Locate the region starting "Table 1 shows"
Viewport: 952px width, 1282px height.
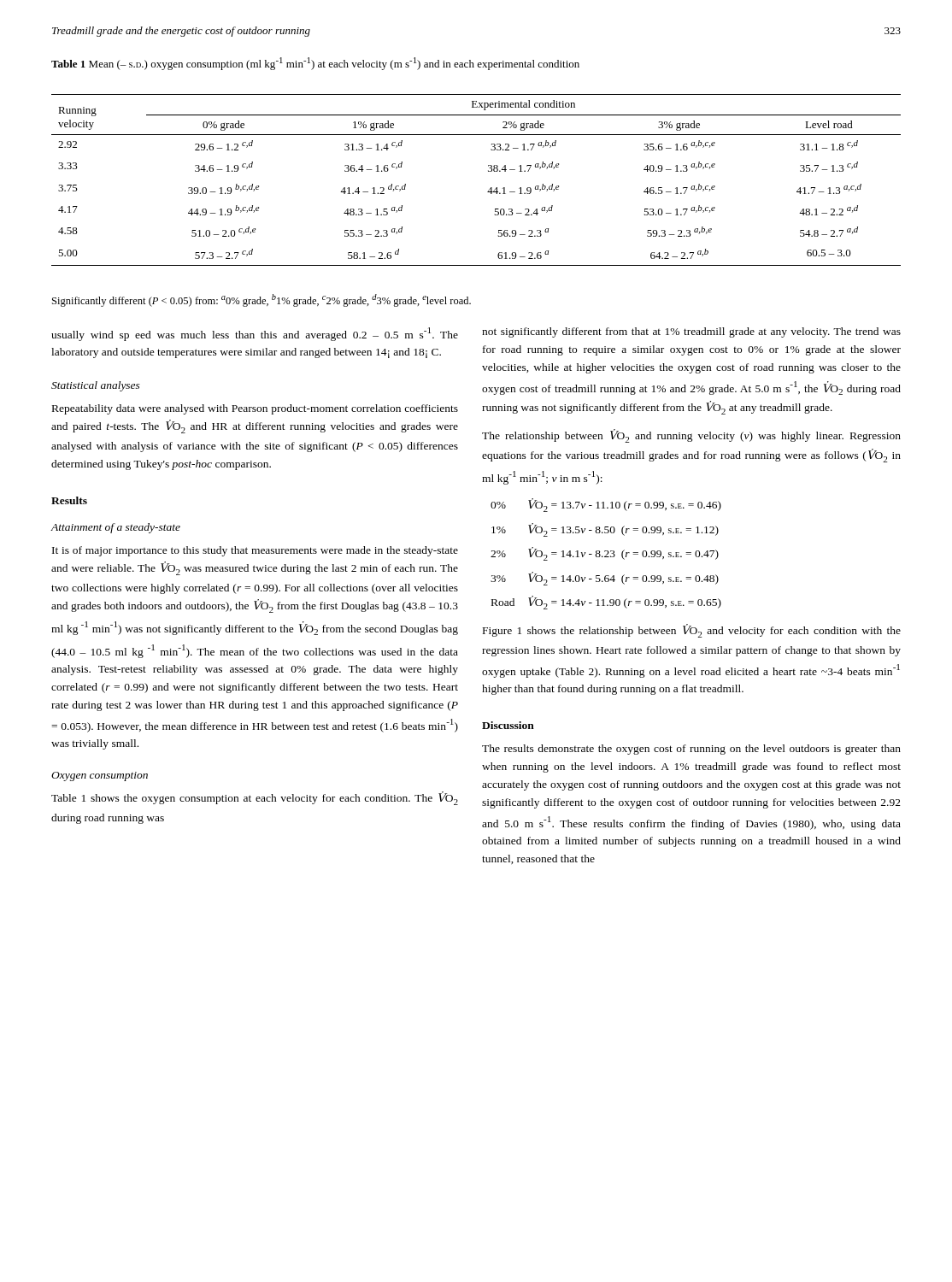pos(255,808)
